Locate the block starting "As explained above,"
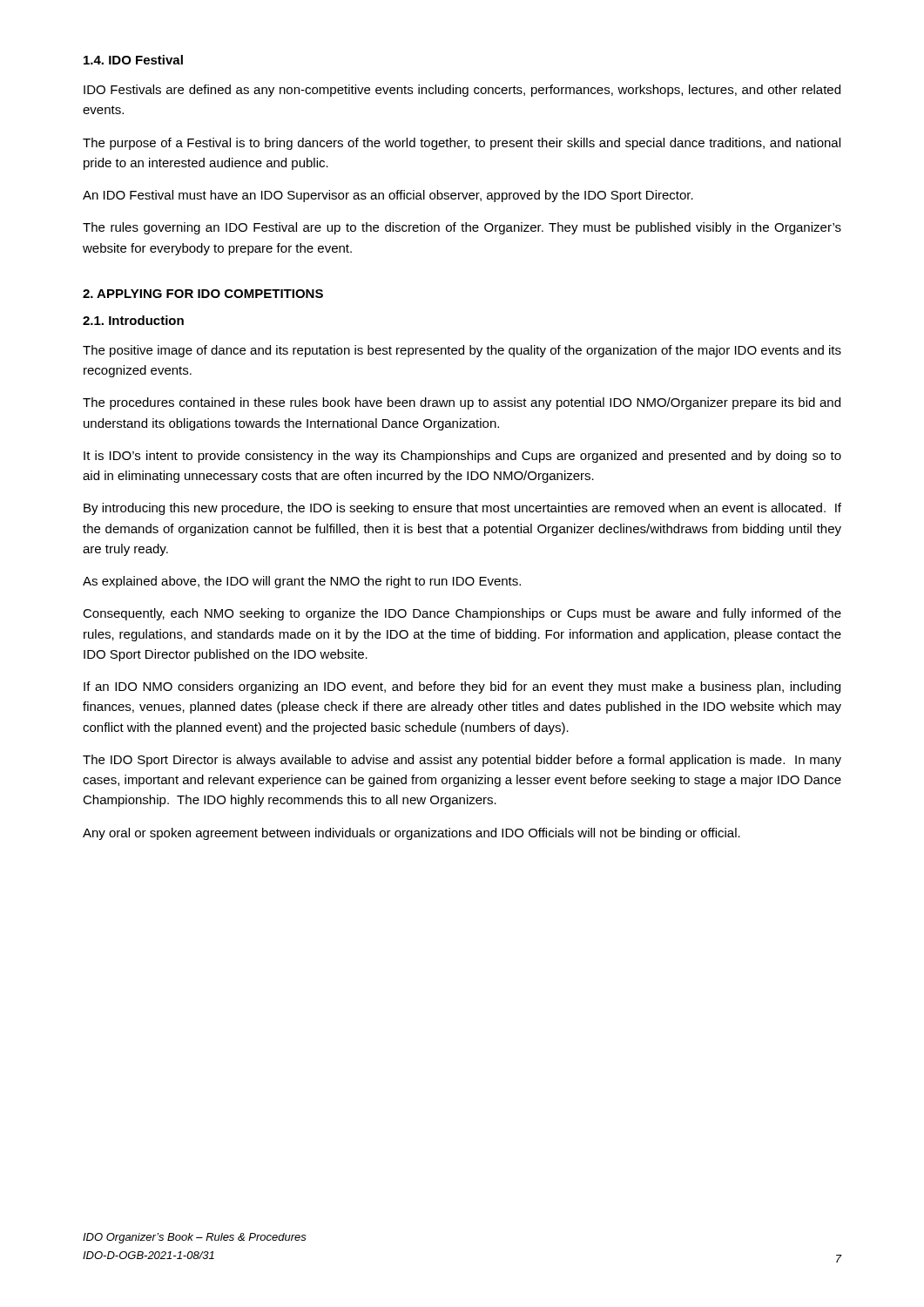The image size is (924, 1307). click(x=462, y=581)
